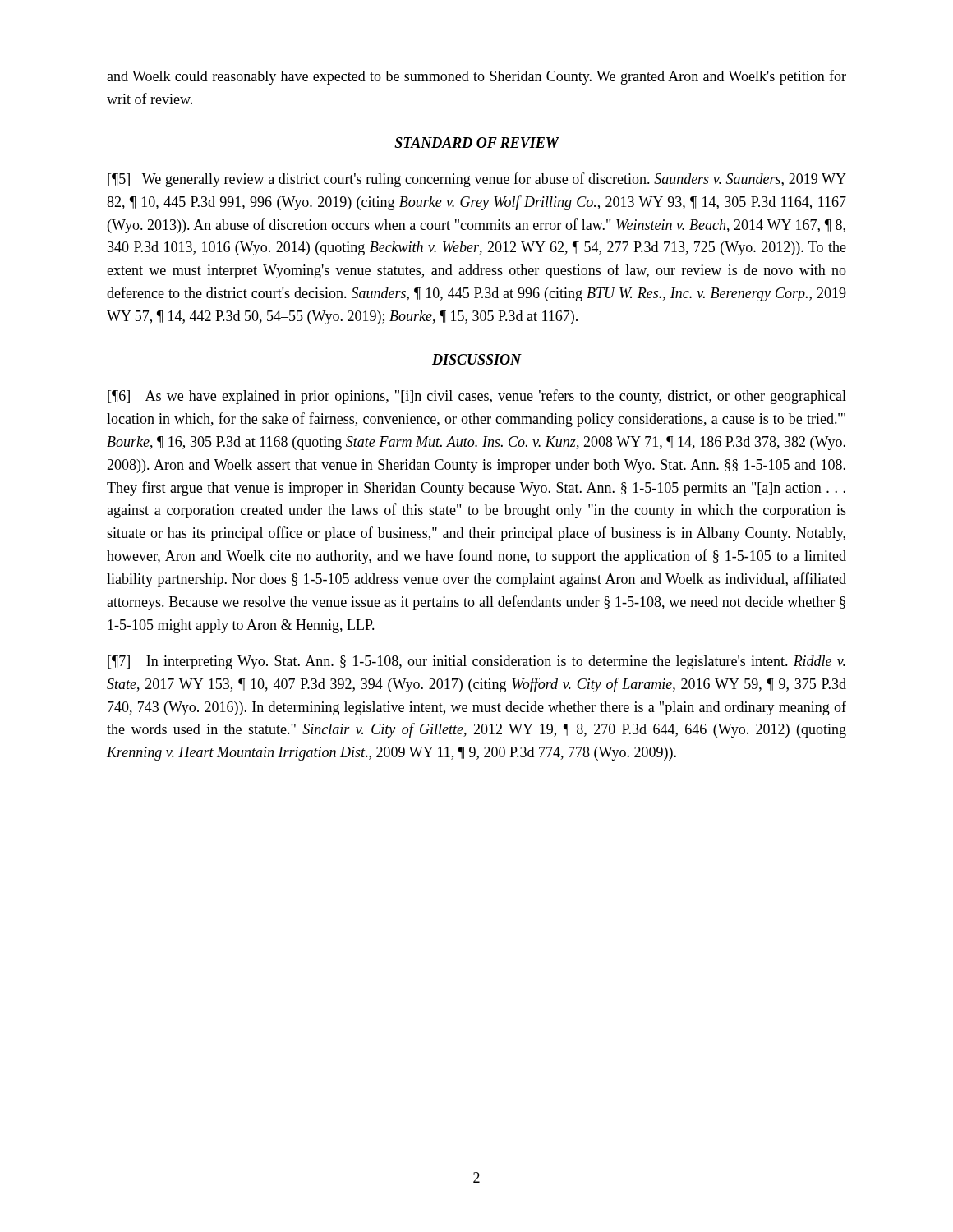Click on the text starting "[¶7] In interpreting Wyo."
This screenshot has width=953, height=1232.
coord(476,707)
